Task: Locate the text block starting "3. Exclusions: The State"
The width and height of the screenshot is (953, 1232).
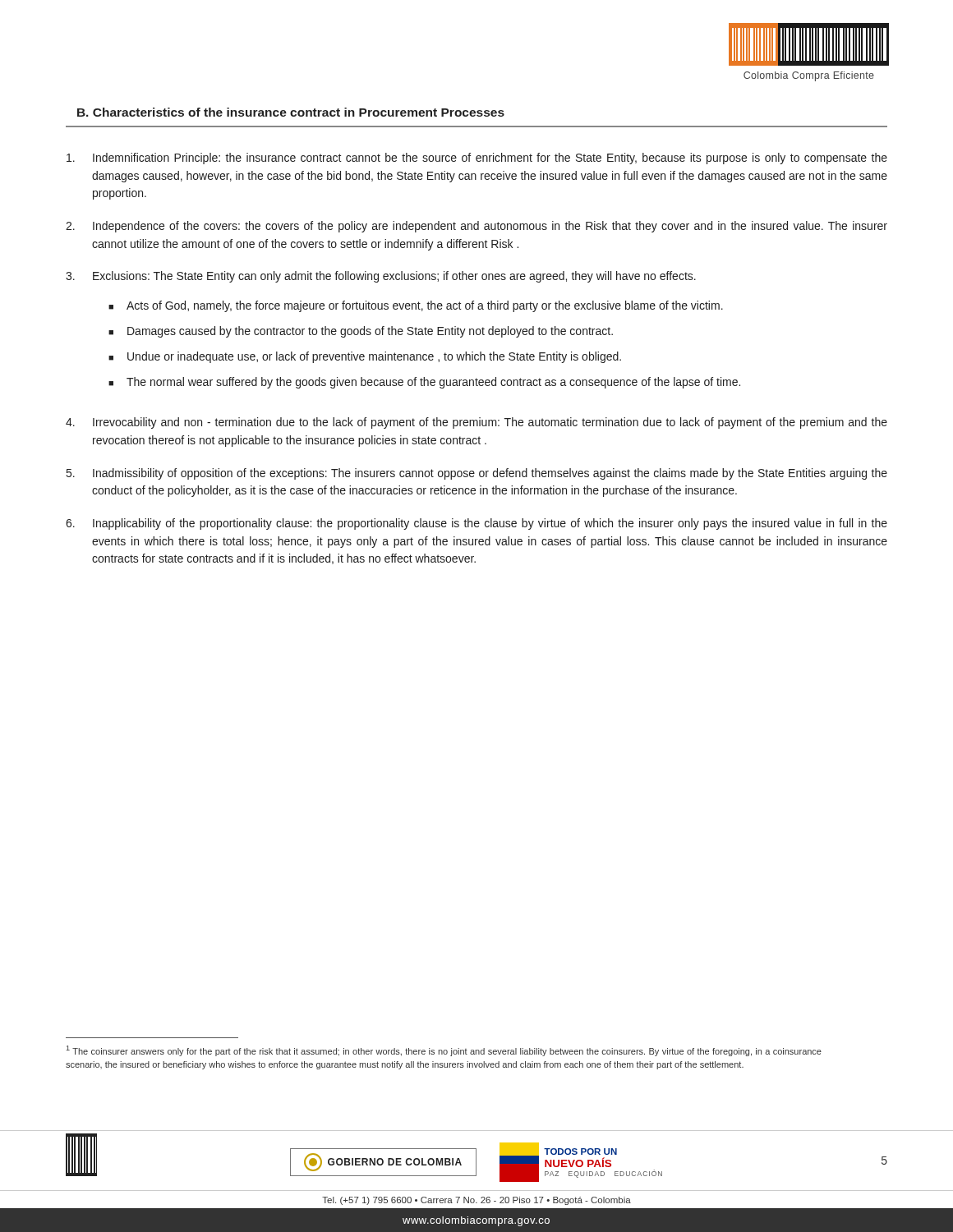Action: tap(476, 334)
